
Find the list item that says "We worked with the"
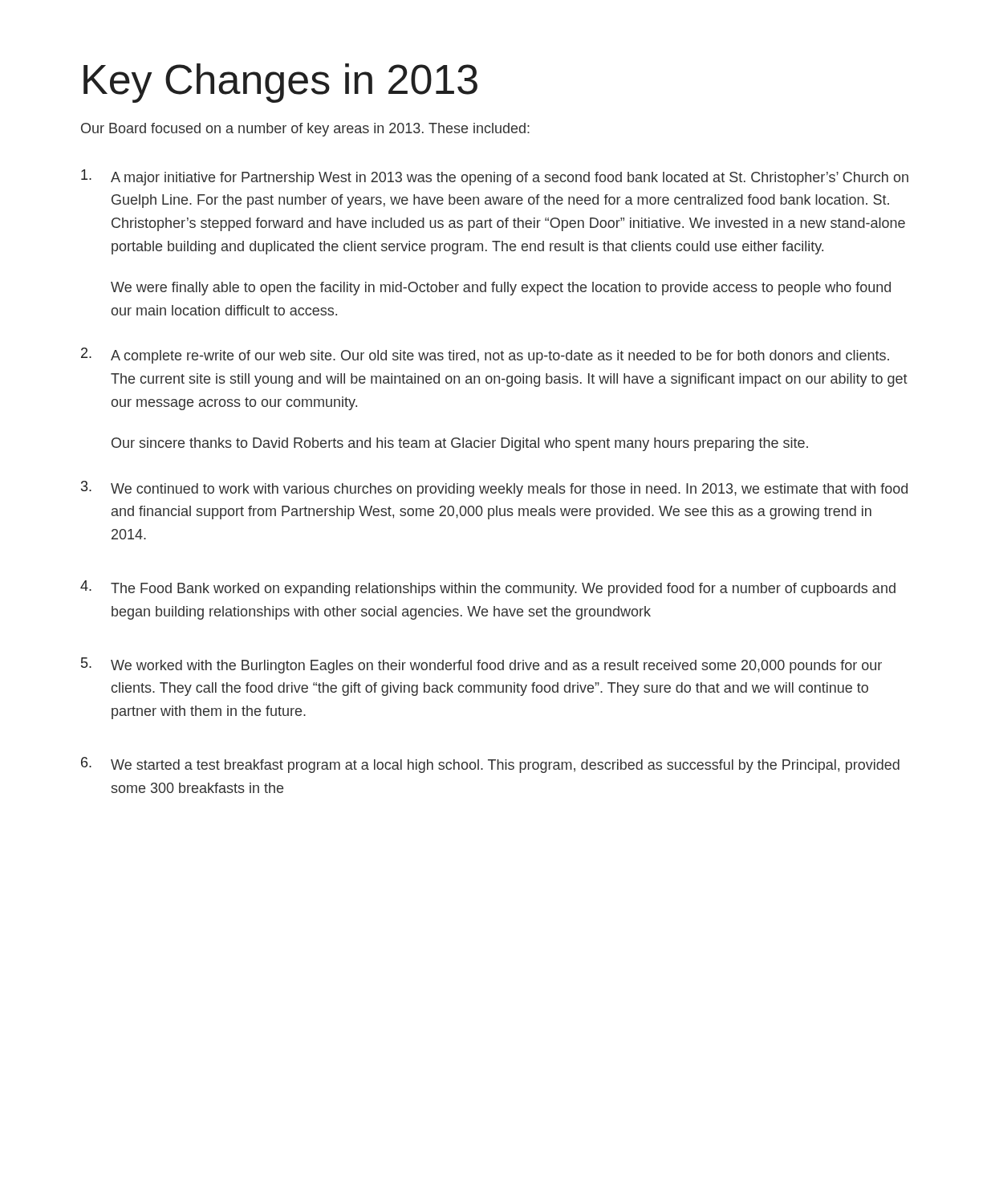496,688
